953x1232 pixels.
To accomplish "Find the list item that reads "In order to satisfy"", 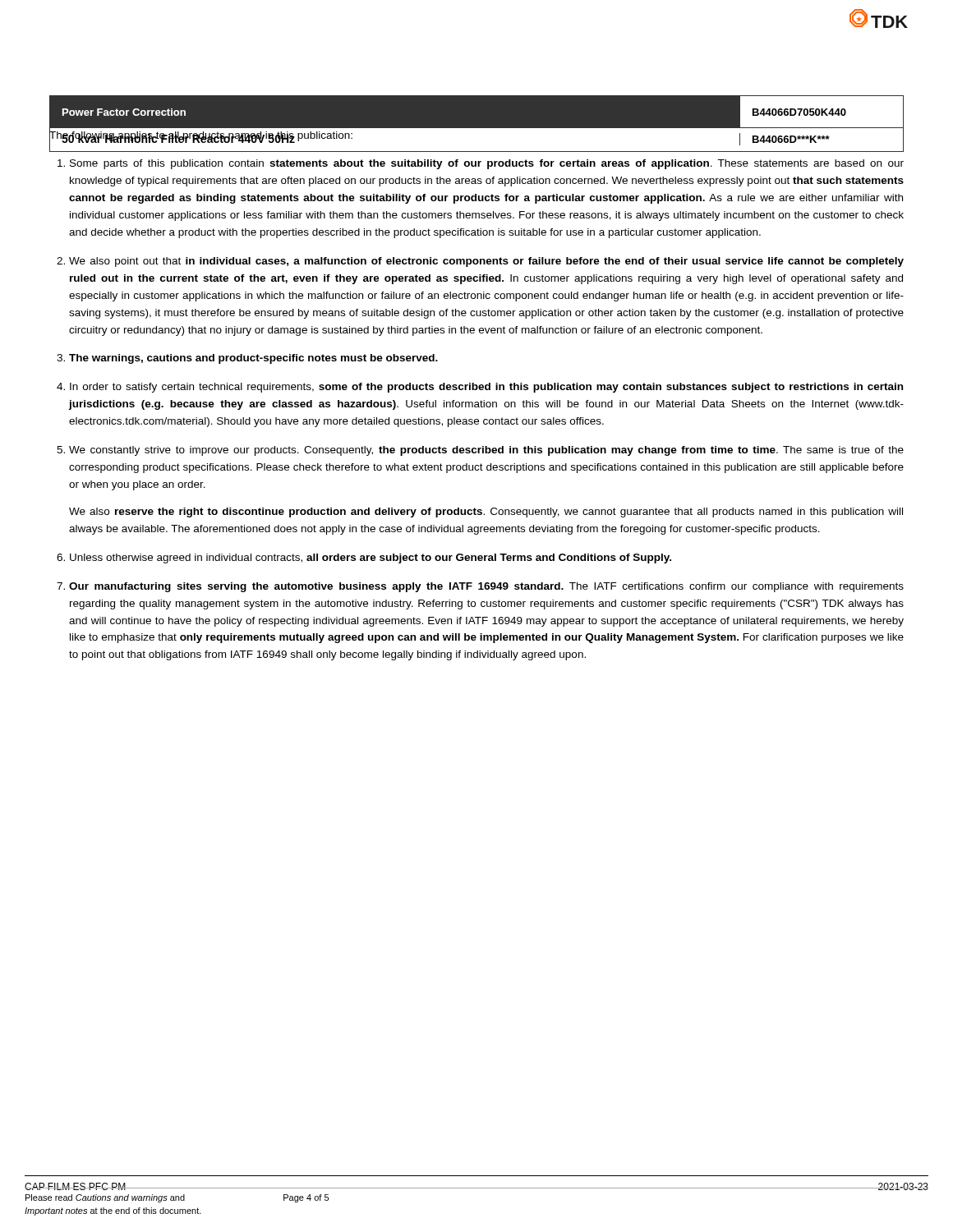I will tap(486, 404).
